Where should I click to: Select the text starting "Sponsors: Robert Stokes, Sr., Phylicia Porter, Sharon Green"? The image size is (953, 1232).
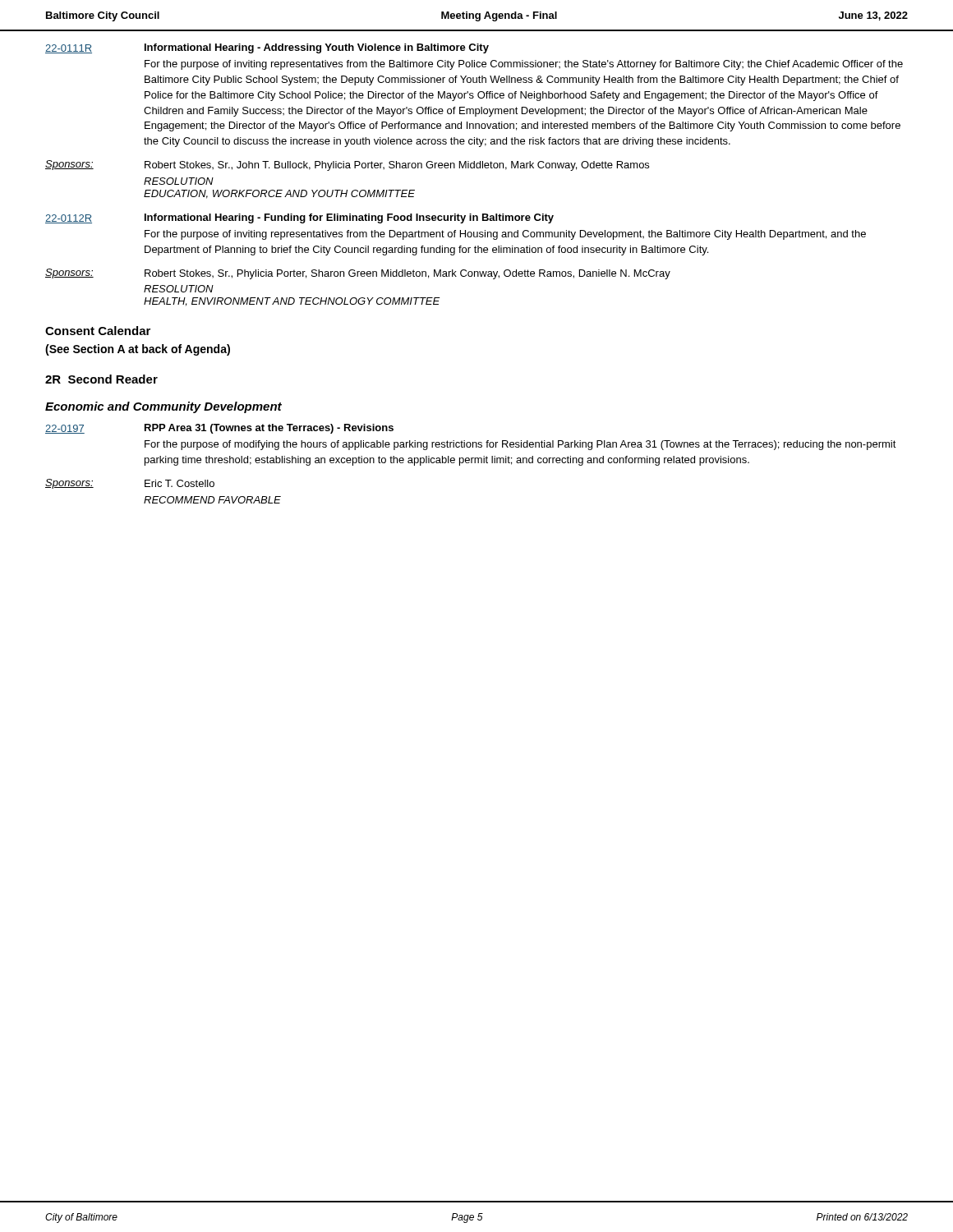(x=476, y=274)
